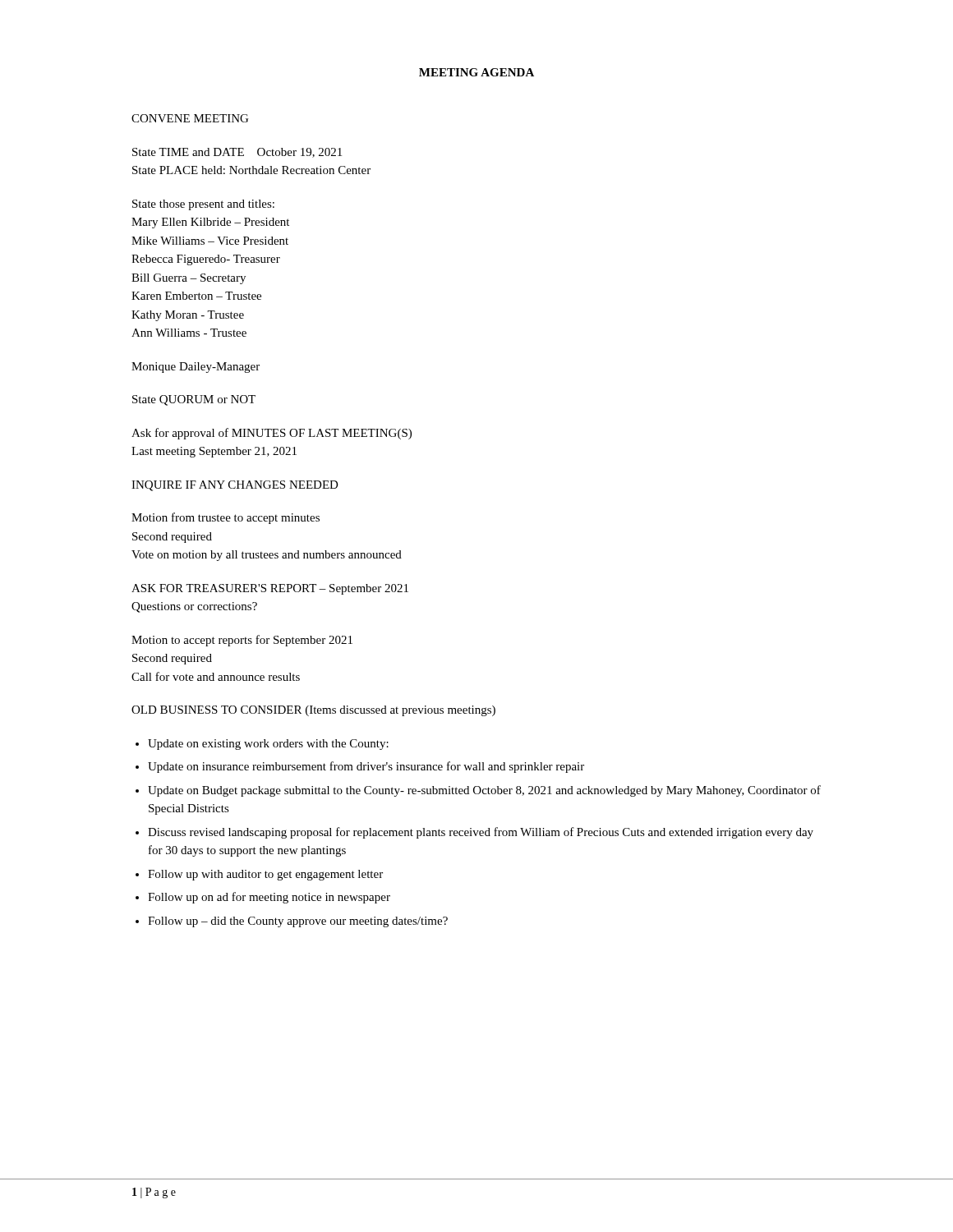Image resolution: width=953 pixels, height=1232 pixels.
Task: Locate the list item that says "Follow up on ad for meeting notice"
Action: (269, 898)
